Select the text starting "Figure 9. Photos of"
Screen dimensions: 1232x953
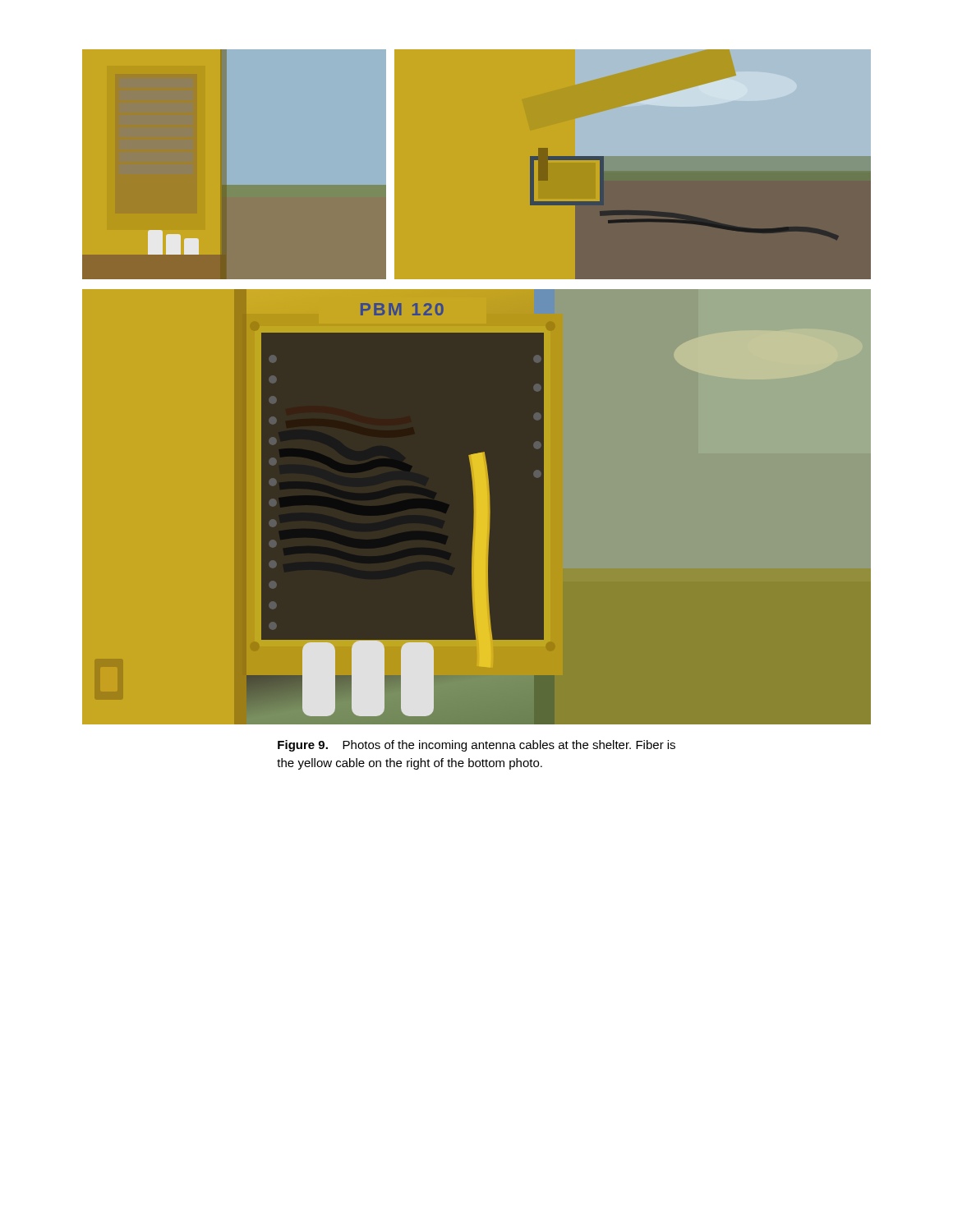(476, 754)
